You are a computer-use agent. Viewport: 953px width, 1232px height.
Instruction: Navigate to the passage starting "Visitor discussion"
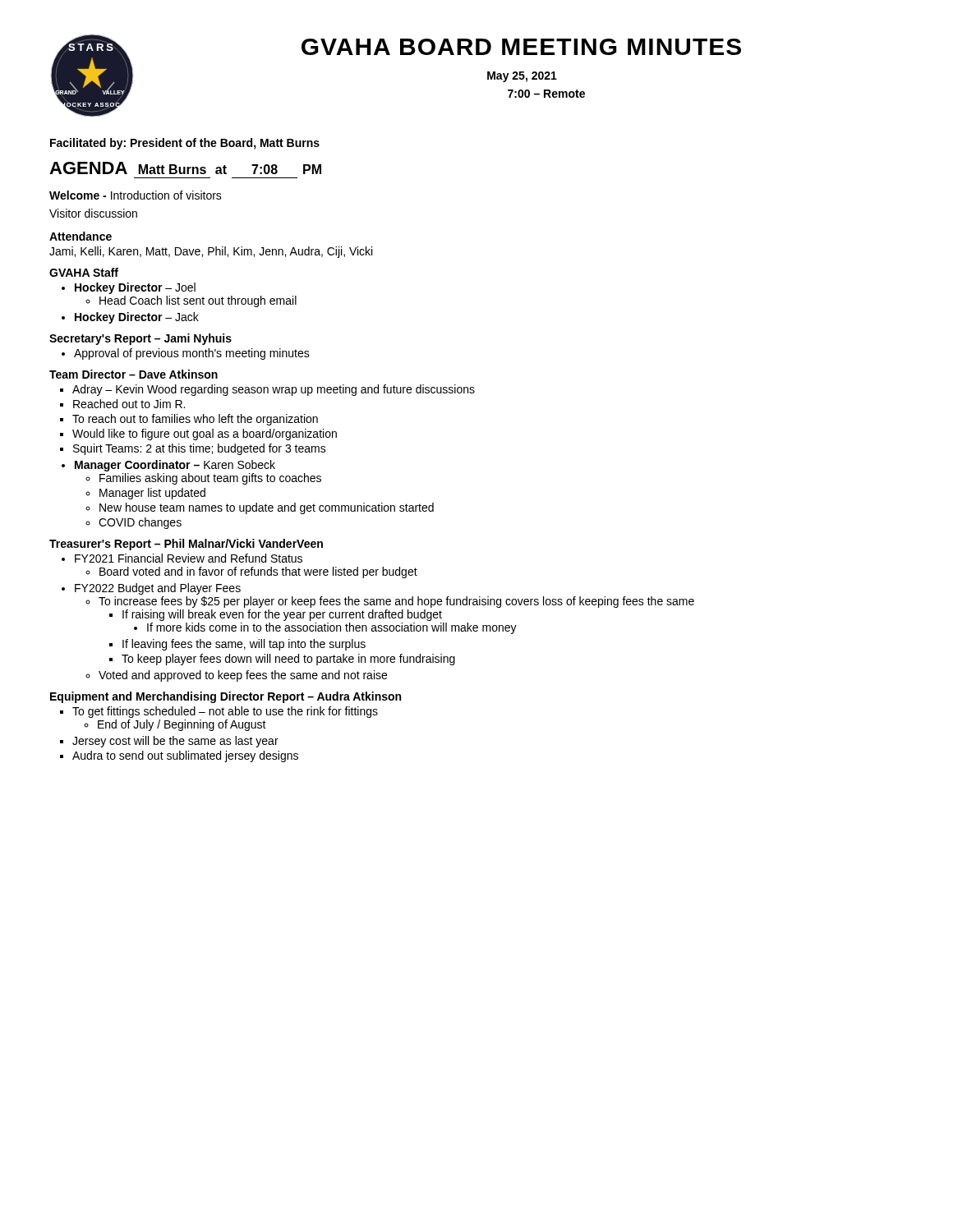(94, 214)
